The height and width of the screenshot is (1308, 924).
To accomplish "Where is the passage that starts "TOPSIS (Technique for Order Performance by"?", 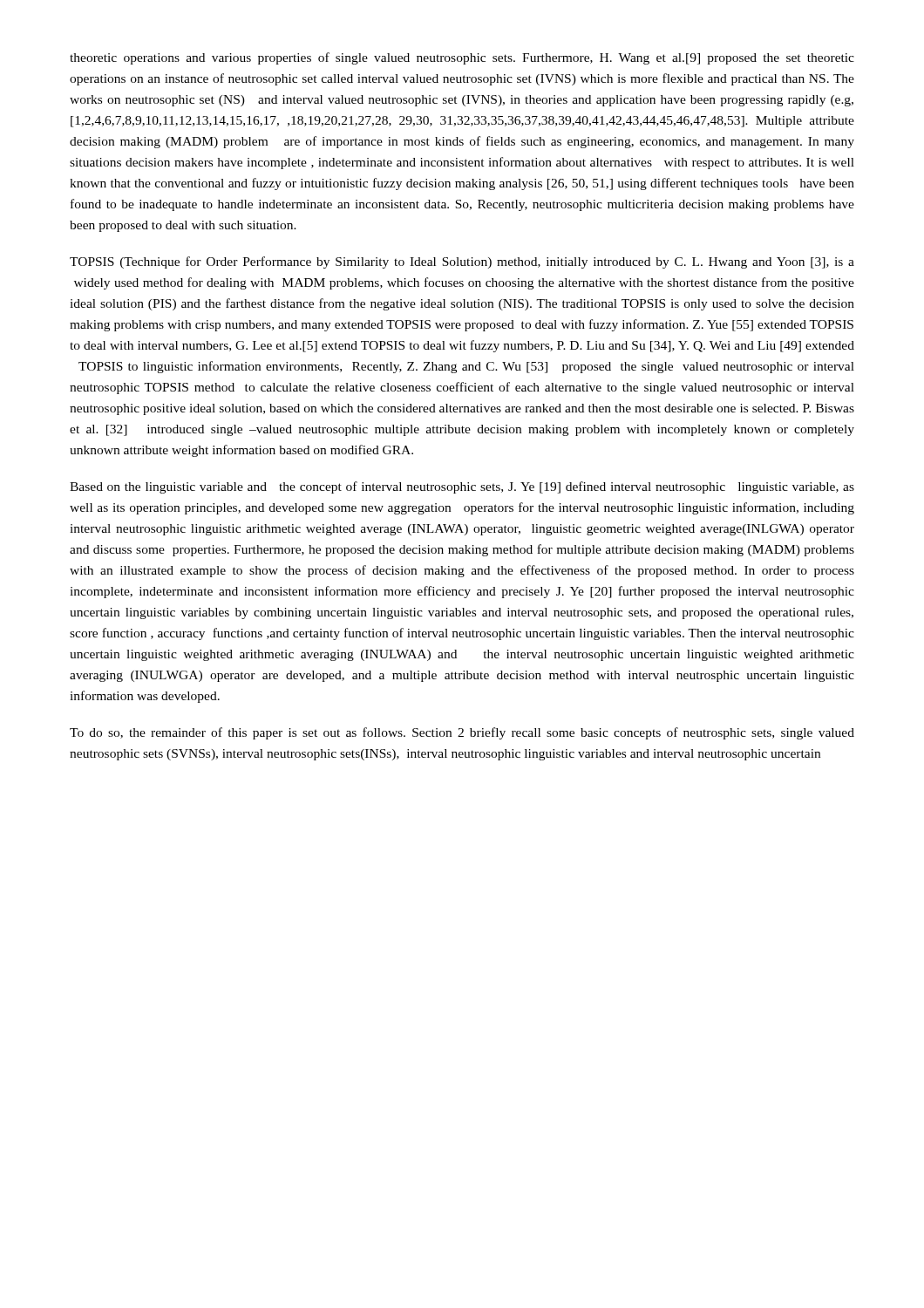I will pyautogui.click(x=462, y=356).
